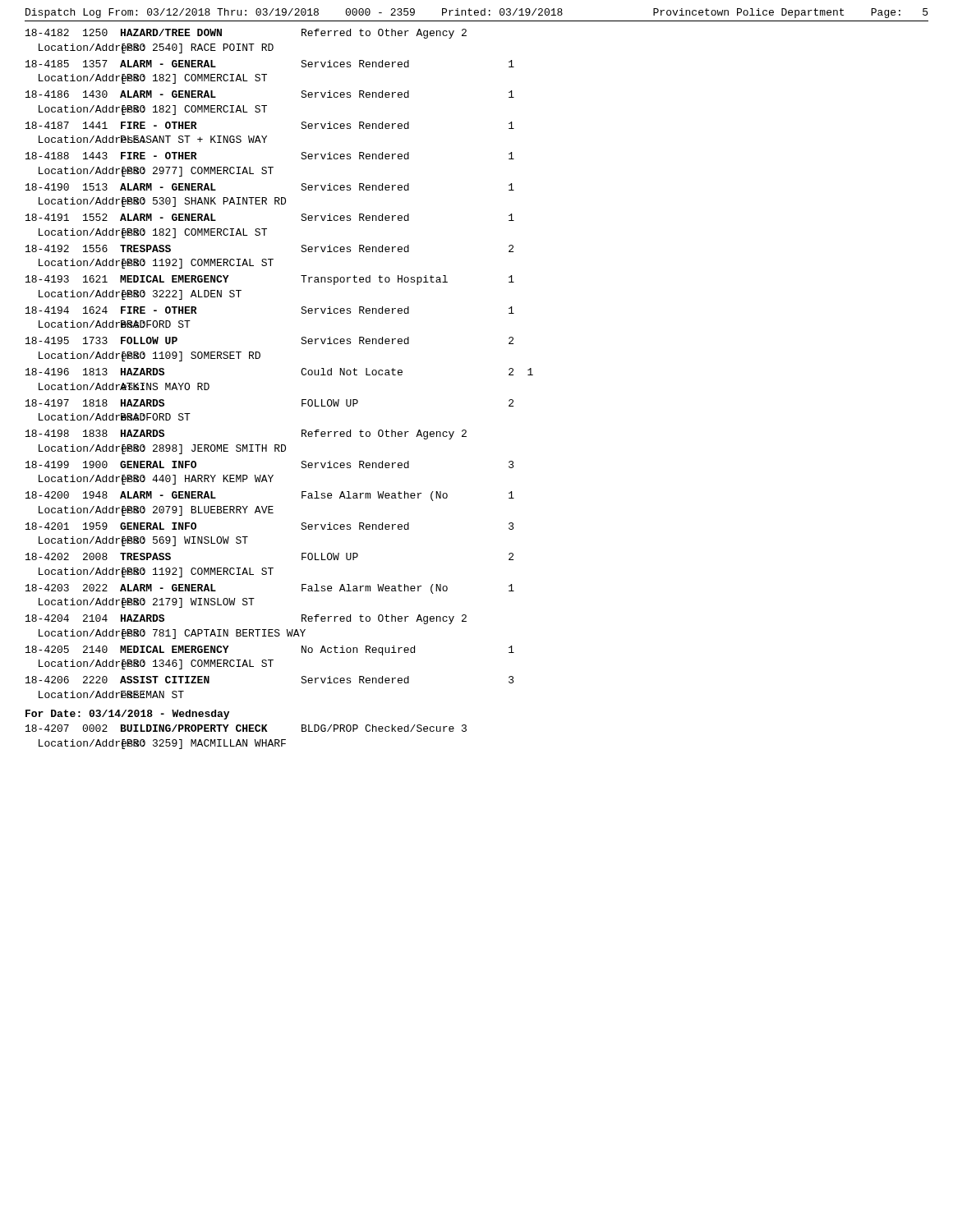Select the list item containing "18-4185 1357 ALARM - GENERAL Services Rendered 1"
953x1232 pixels.
click(48, 64)
